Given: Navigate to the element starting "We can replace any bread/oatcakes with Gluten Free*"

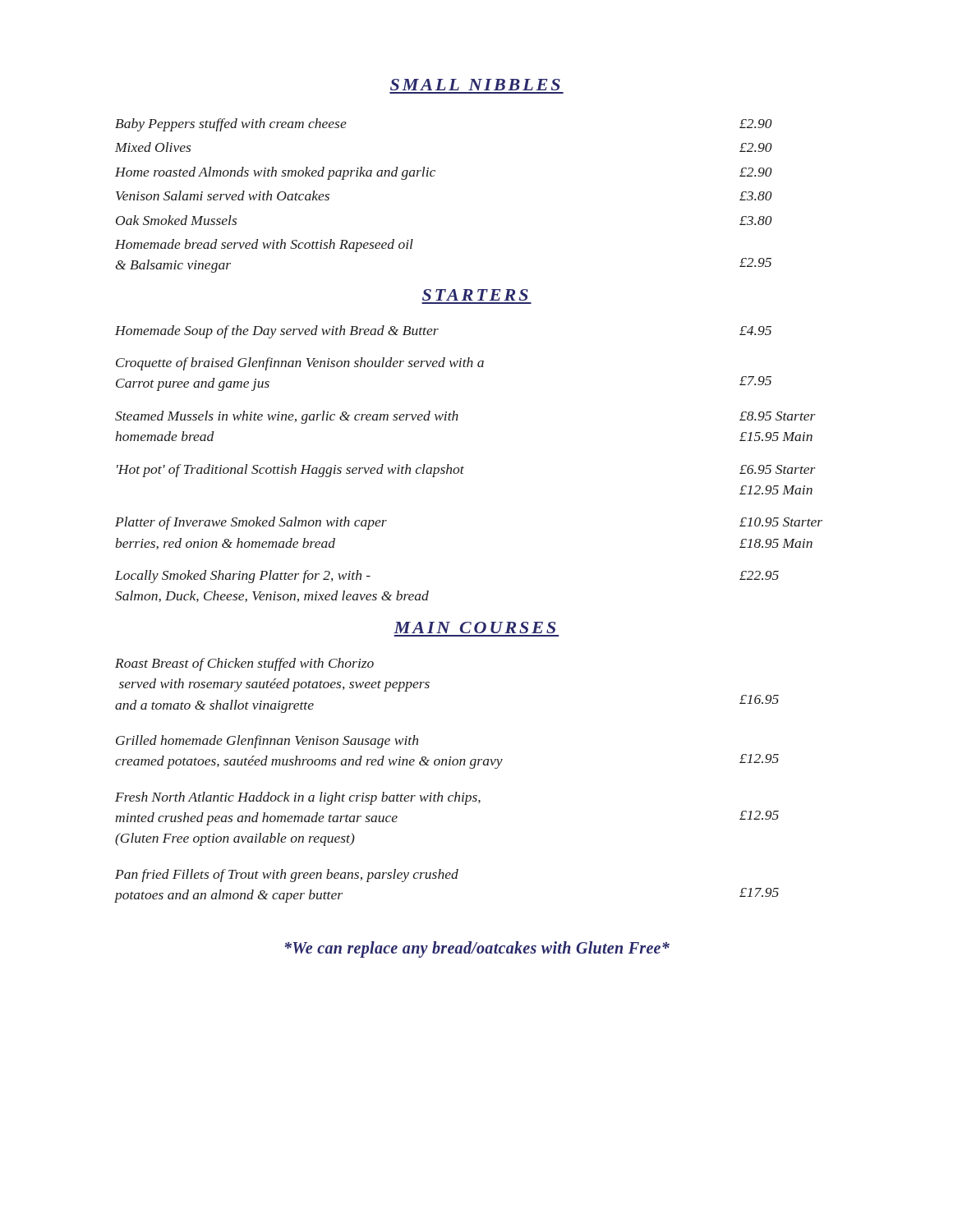Looking at the screenshot, I should pos(476,947).
